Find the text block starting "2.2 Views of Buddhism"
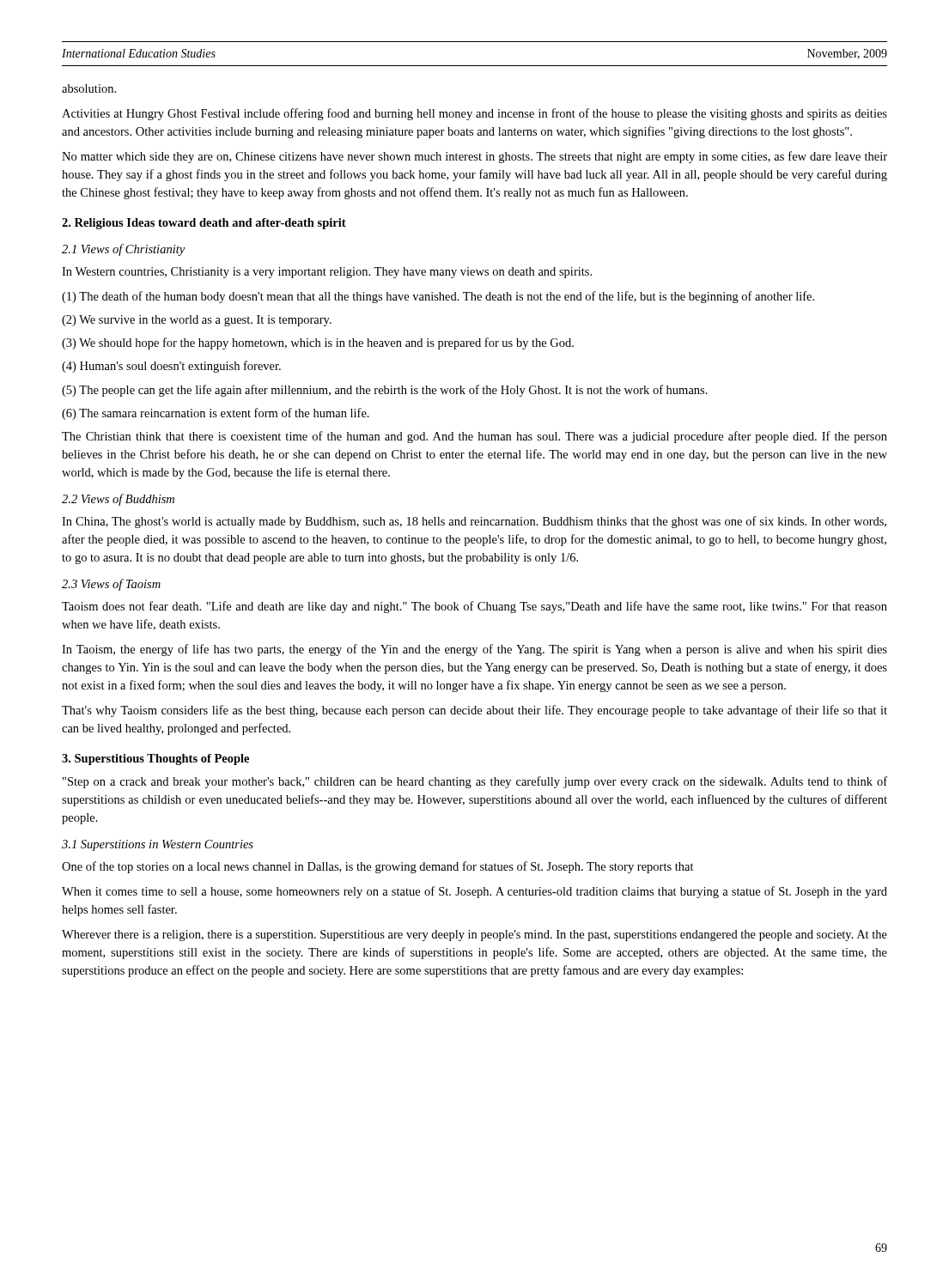Viewport: 949px width, 1288px height. click(118, 499)
